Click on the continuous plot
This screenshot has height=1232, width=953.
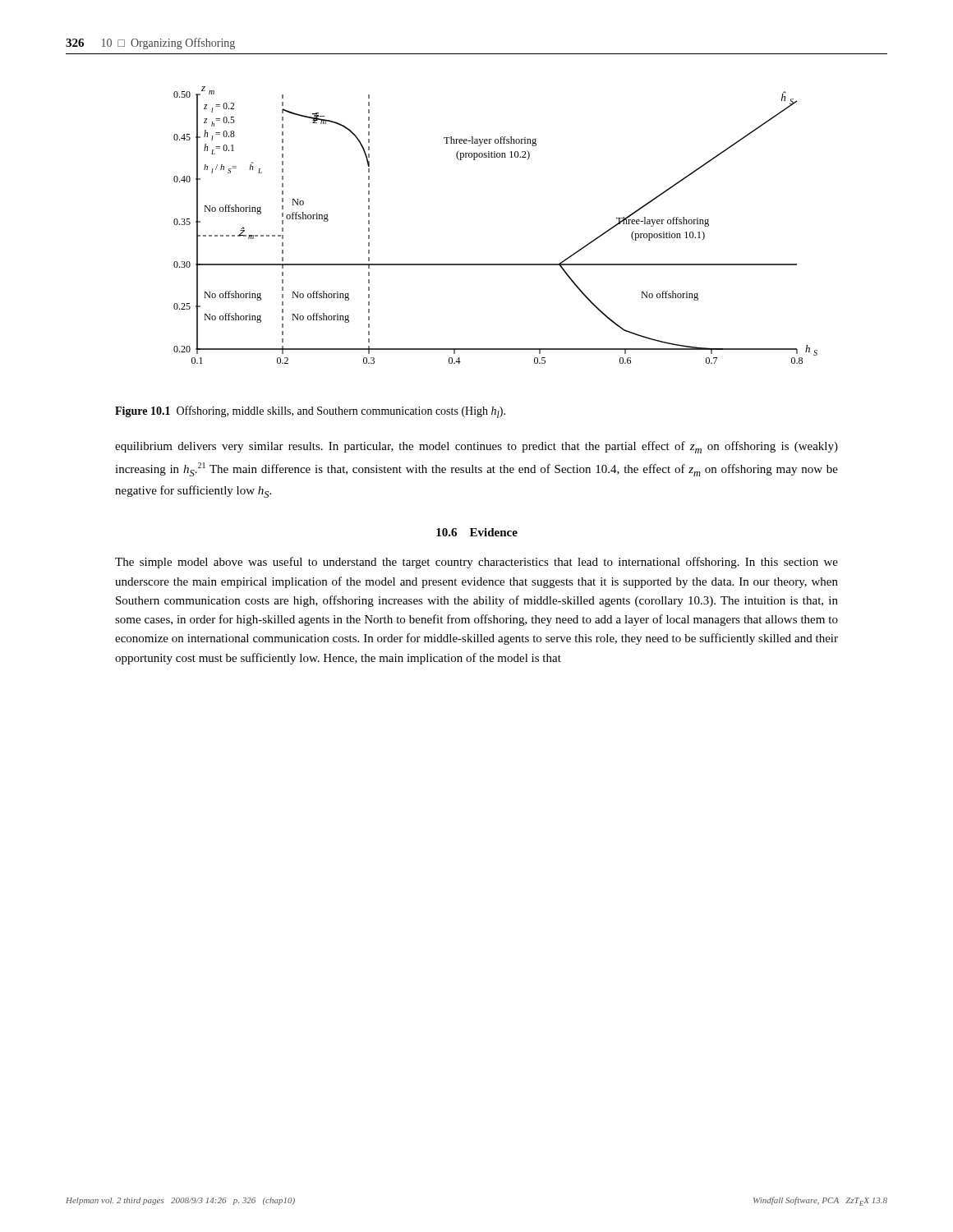[x=476, y=238]
